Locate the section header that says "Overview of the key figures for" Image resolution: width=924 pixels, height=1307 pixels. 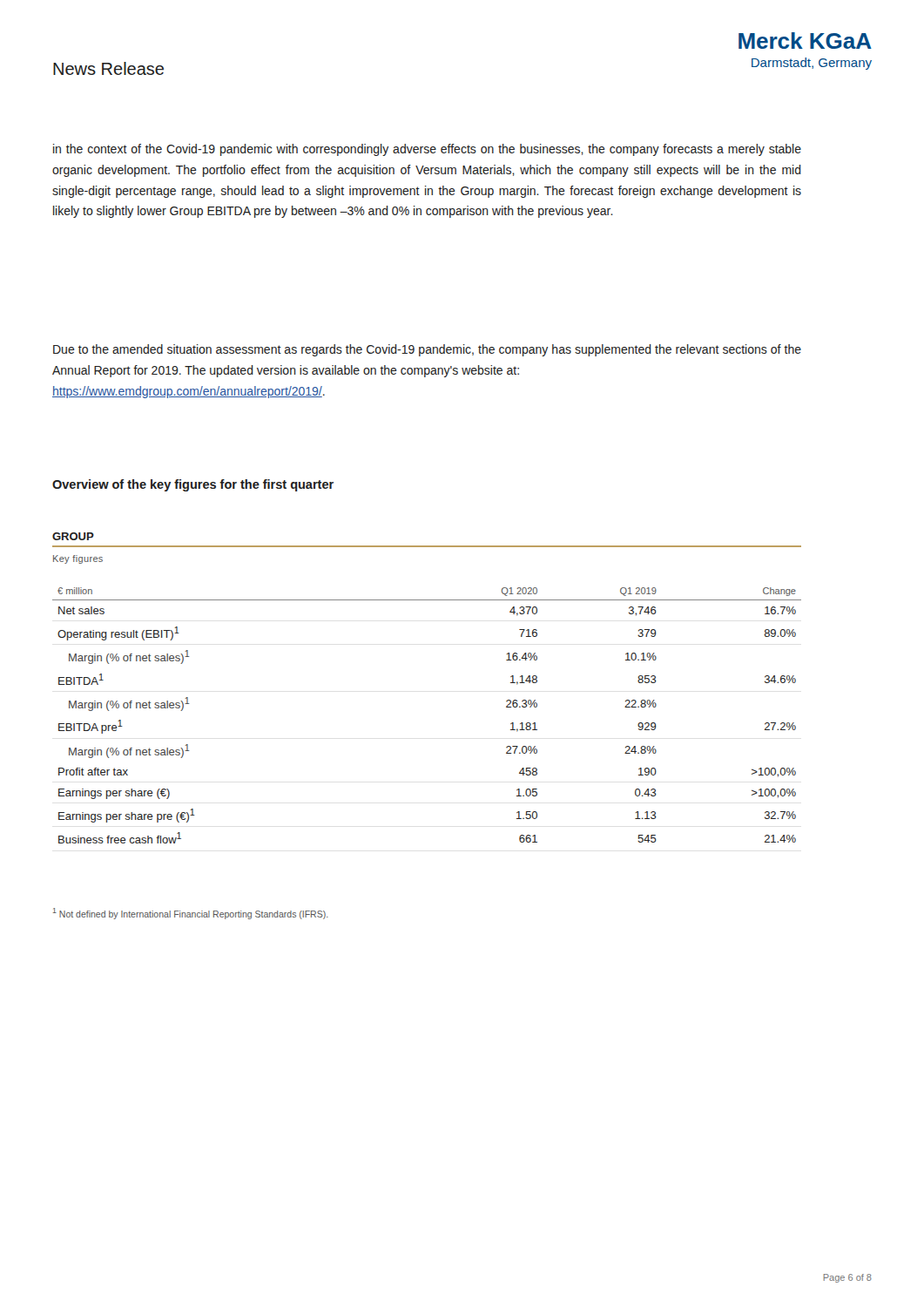[193, 484]
